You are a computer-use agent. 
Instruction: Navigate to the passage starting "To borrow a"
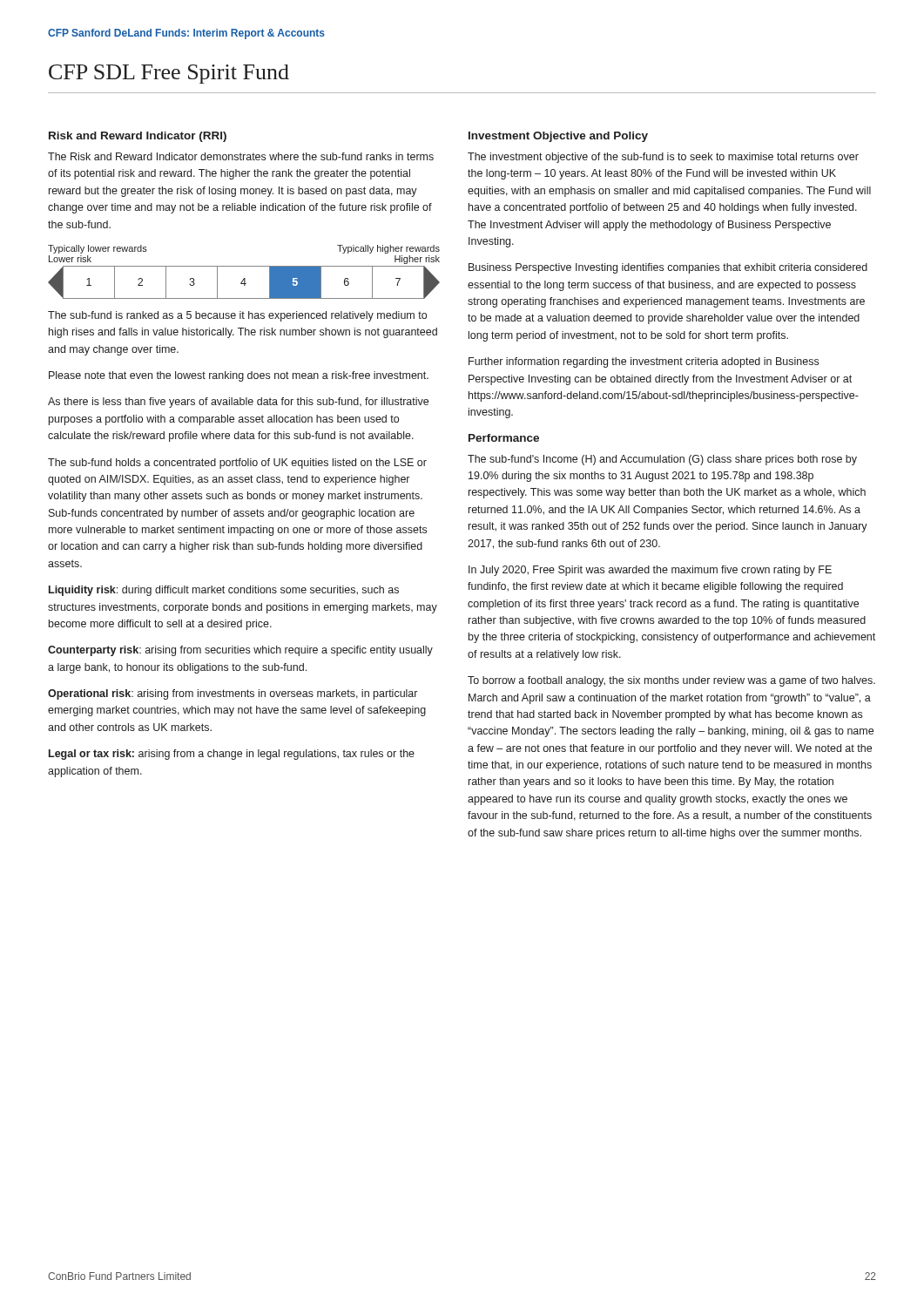[672, 757]
